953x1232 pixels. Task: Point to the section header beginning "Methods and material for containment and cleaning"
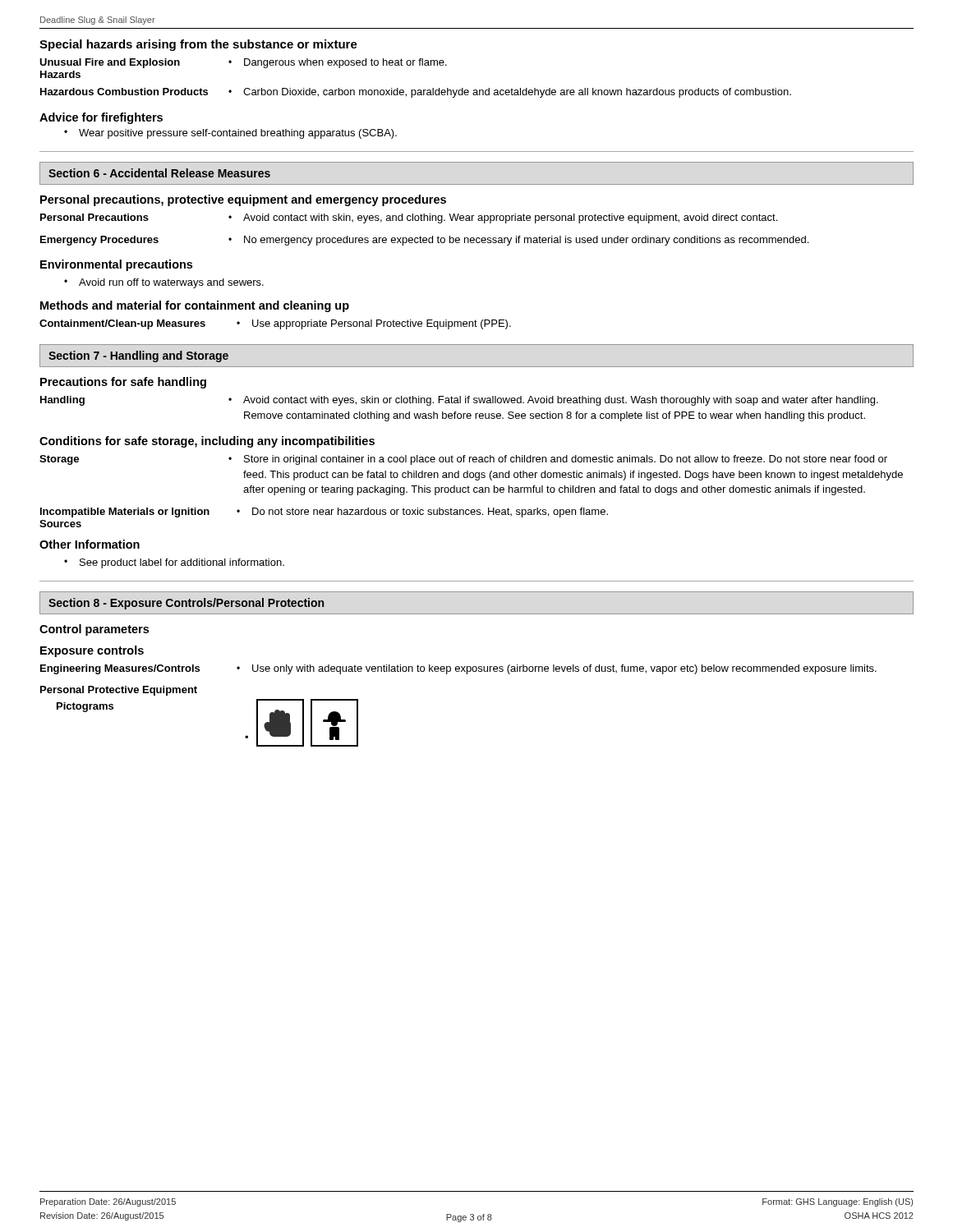click(x=194, y=306)
